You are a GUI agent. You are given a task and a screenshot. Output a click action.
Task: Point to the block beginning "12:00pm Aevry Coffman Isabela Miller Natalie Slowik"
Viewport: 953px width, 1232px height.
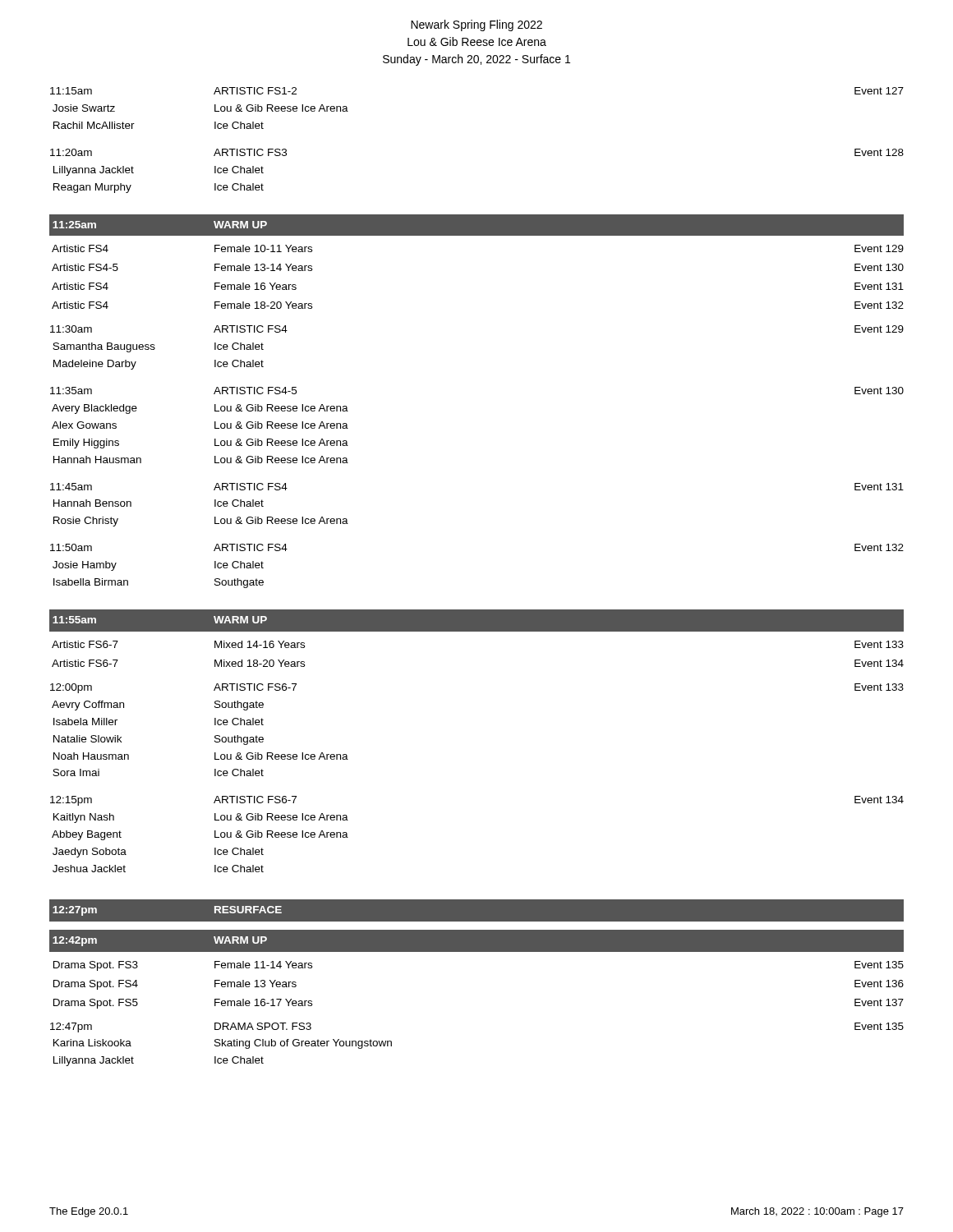(x=73, y=689)
